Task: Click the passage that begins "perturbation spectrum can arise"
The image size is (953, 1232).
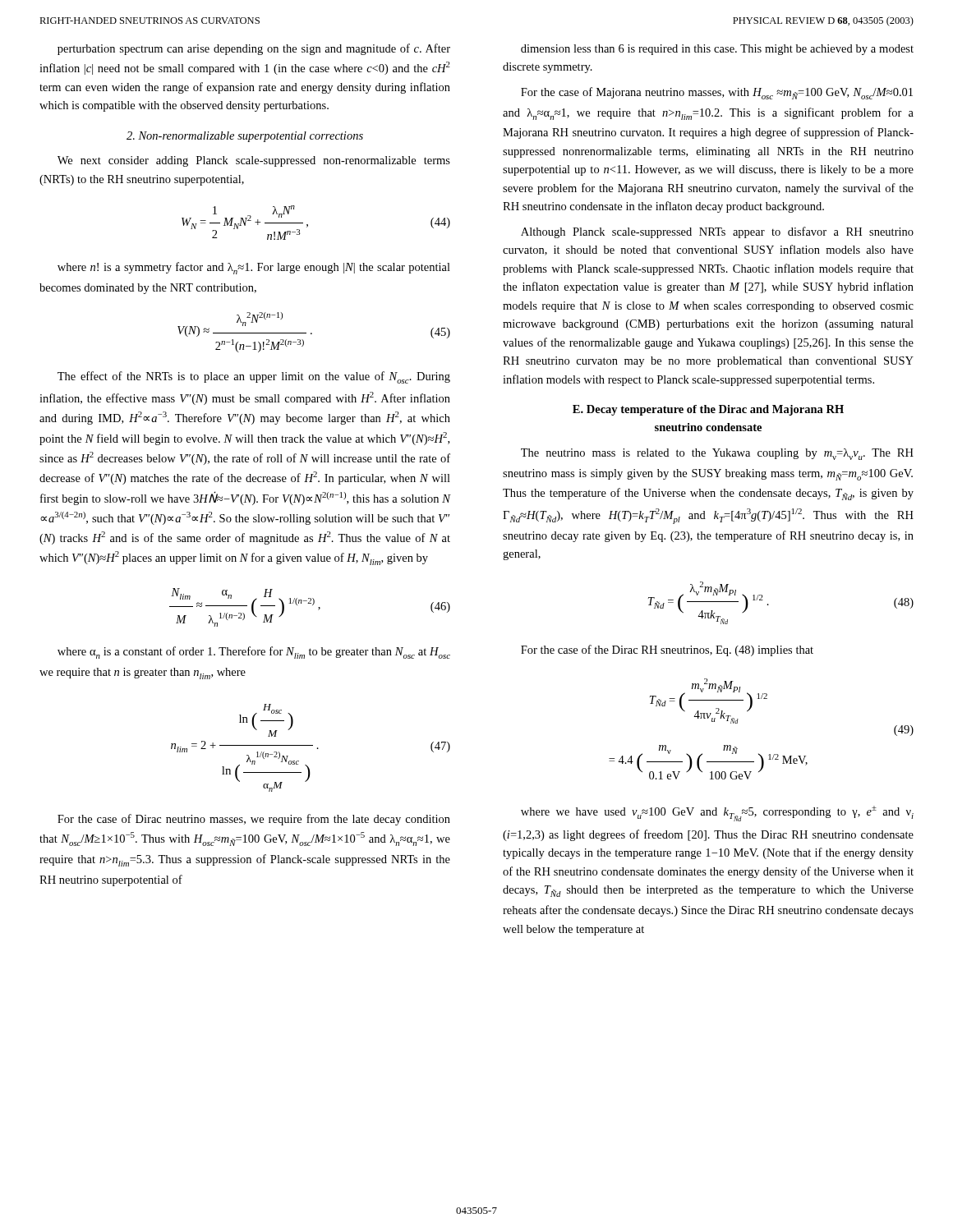Action: tap(245, 77)
